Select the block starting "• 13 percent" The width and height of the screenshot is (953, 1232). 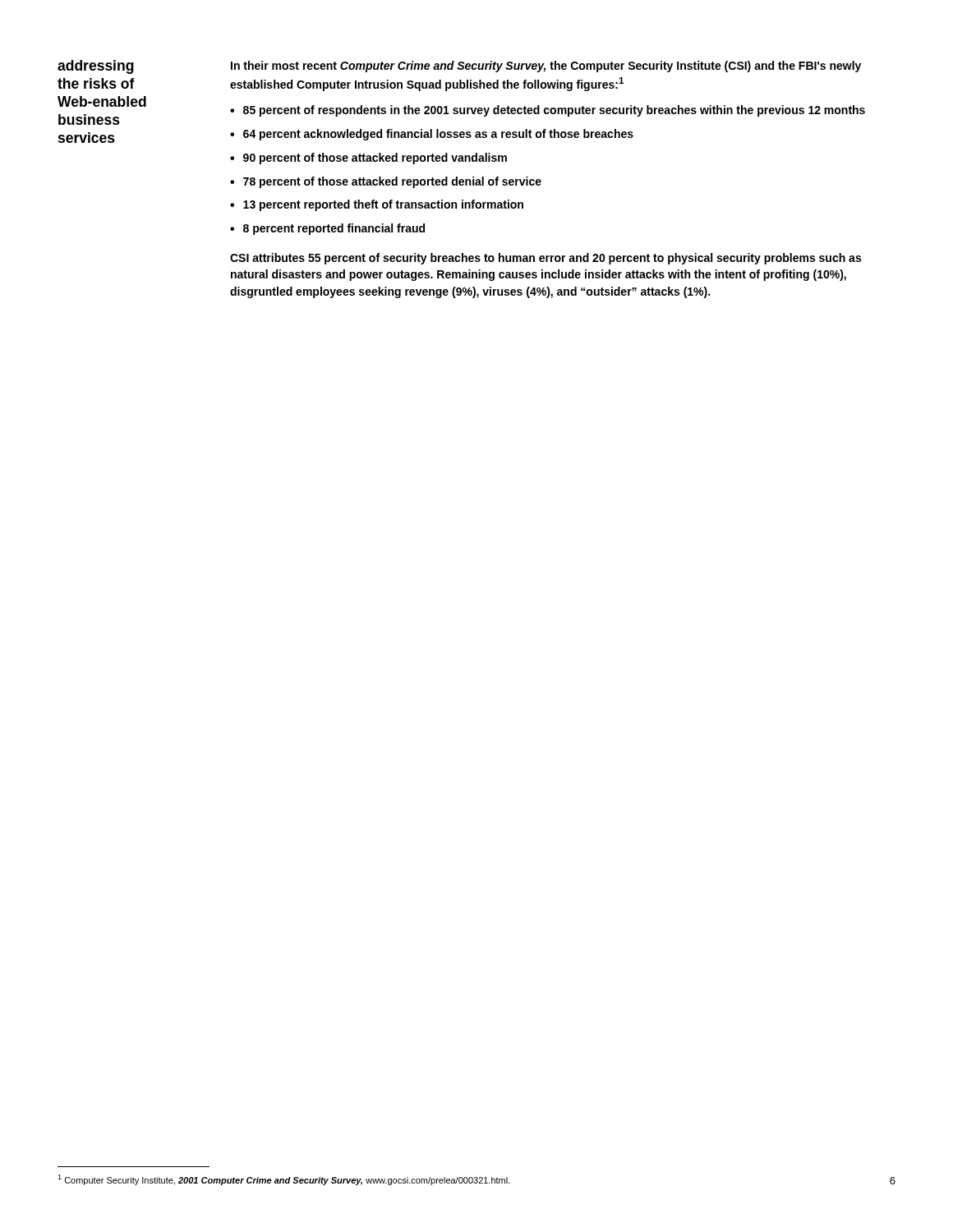pyautogui.click(x=377, y=206)
